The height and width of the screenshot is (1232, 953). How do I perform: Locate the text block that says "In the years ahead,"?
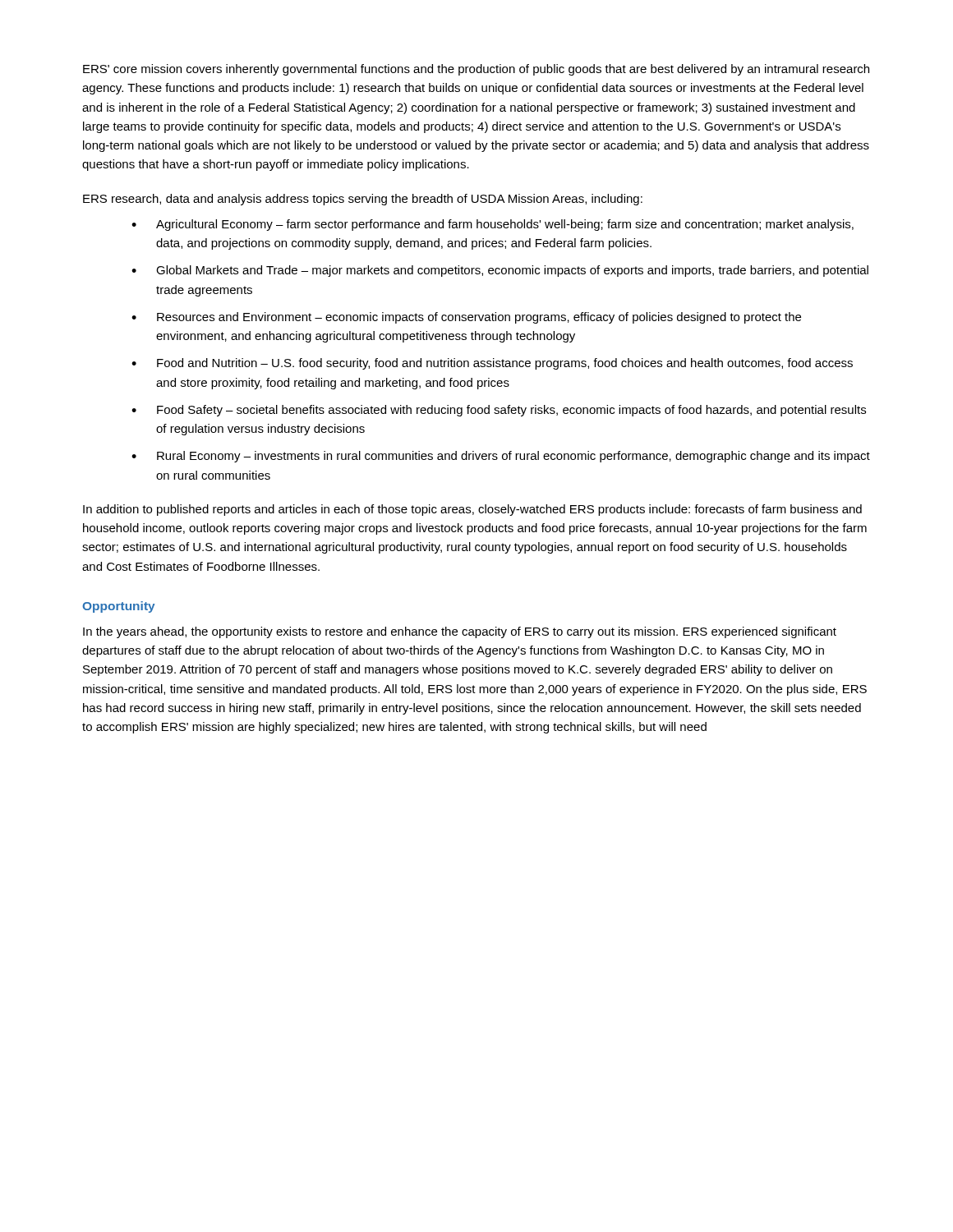click(x=475, y=679)
